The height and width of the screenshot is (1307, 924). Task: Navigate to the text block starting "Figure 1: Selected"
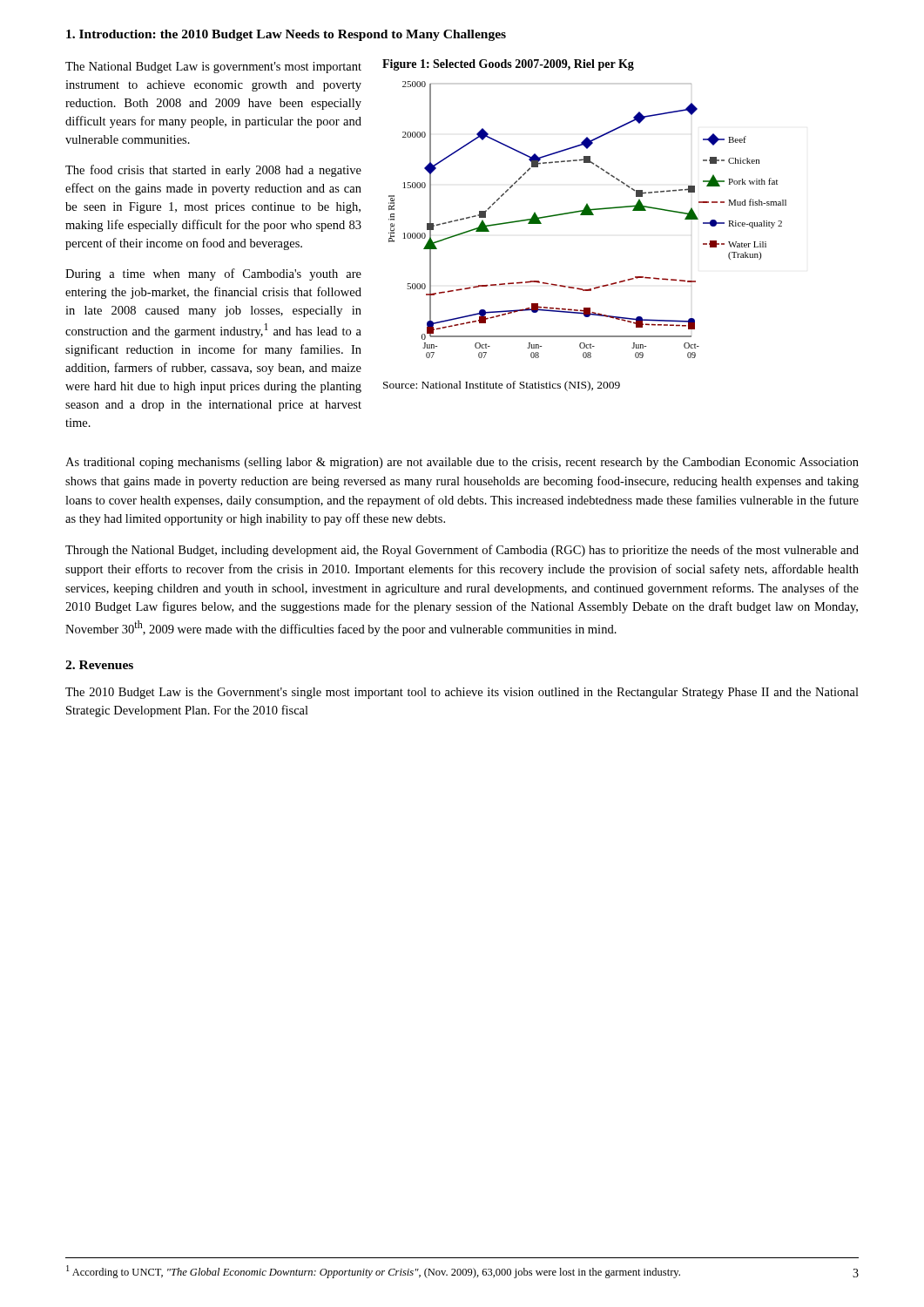pos(508,64)
